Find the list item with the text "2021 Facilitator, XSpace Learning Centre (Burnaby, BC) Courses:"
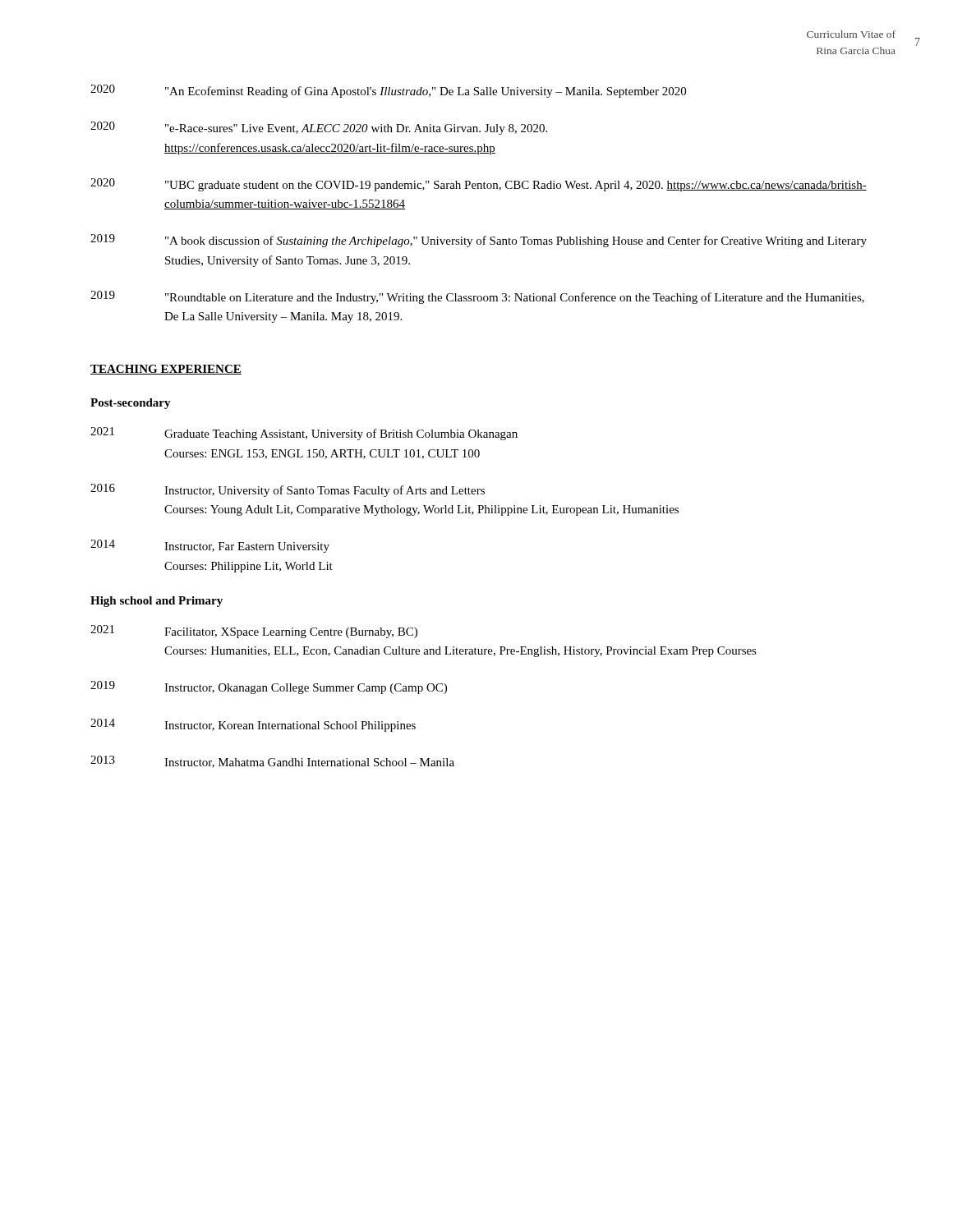 coord(485,642)
